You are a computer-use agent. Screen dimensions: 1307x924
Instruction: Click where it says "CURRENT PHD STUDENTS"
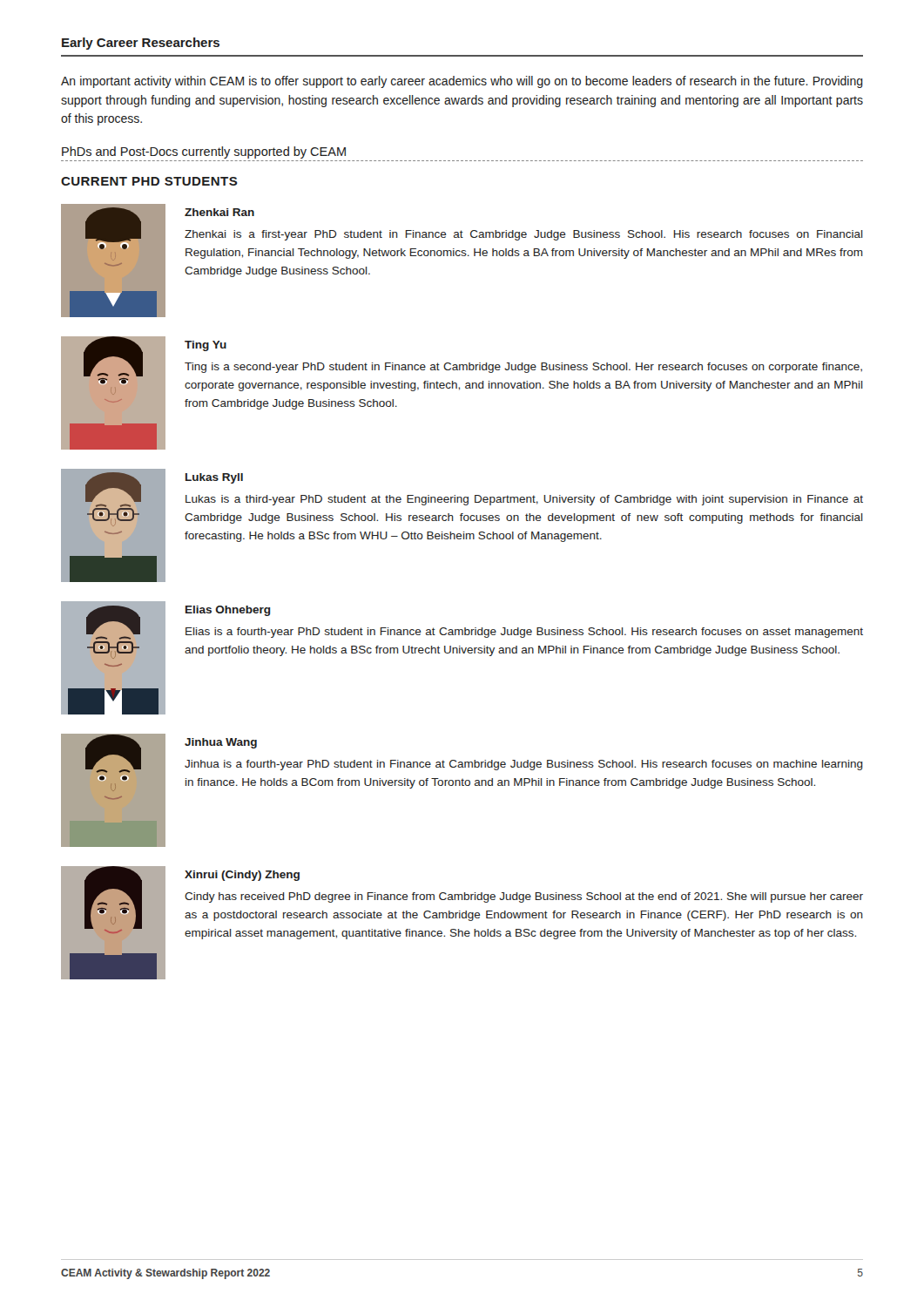click(x=149, y=181)
